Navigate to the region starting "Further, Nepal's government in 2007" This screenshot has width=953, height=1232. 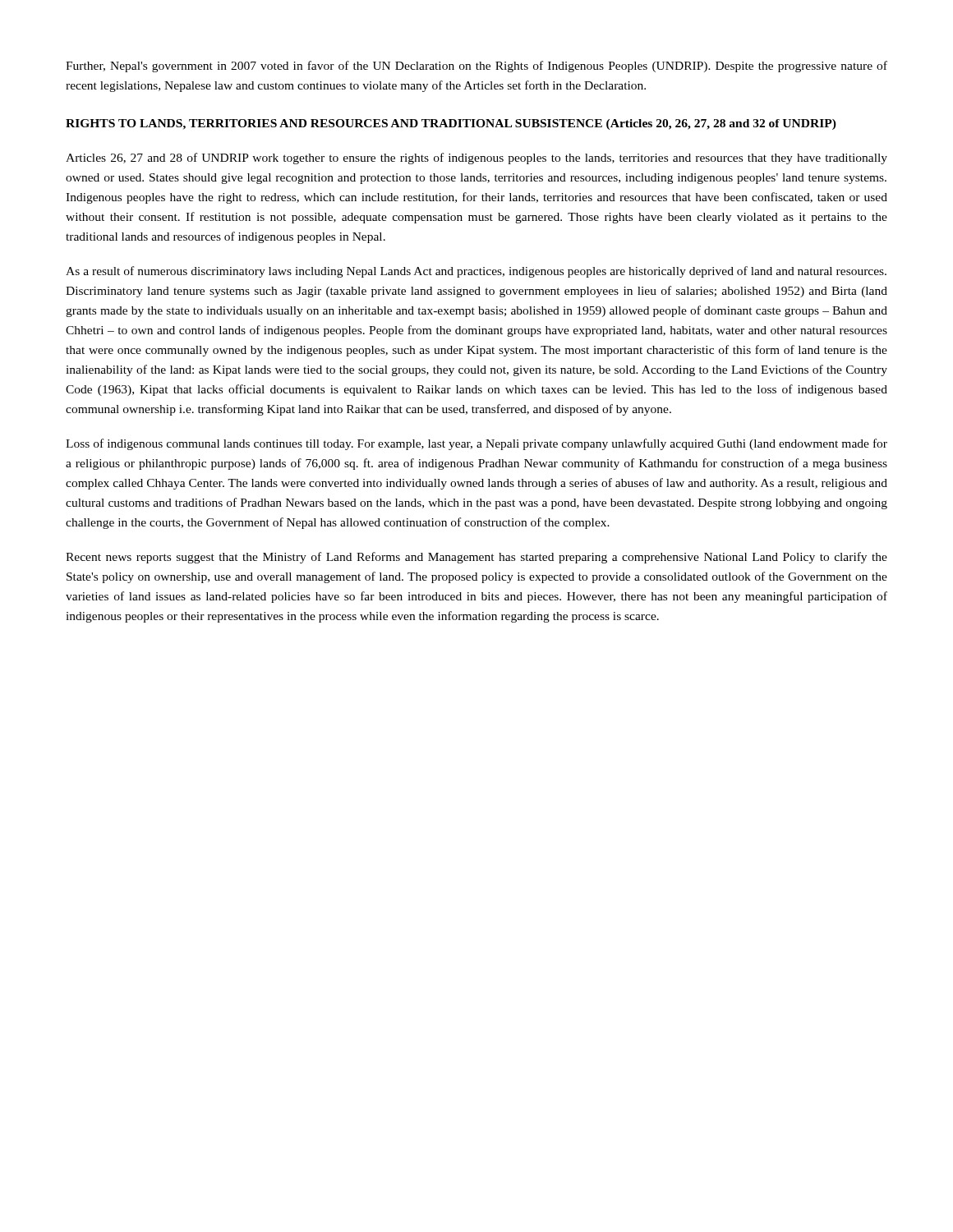click(476, 75)
